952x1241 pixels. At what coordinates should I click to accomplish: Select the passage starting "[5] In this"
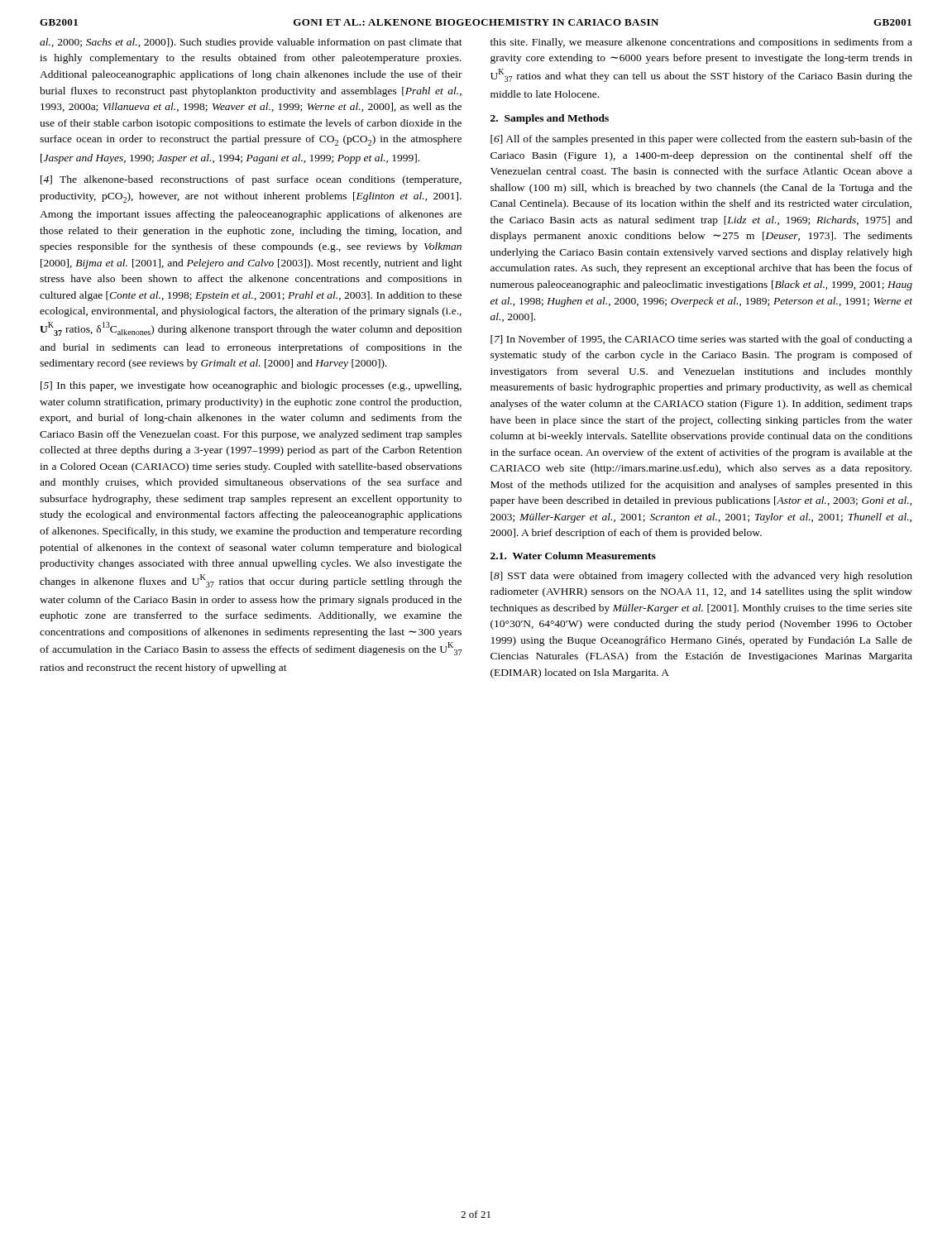[x=251, y=526]
